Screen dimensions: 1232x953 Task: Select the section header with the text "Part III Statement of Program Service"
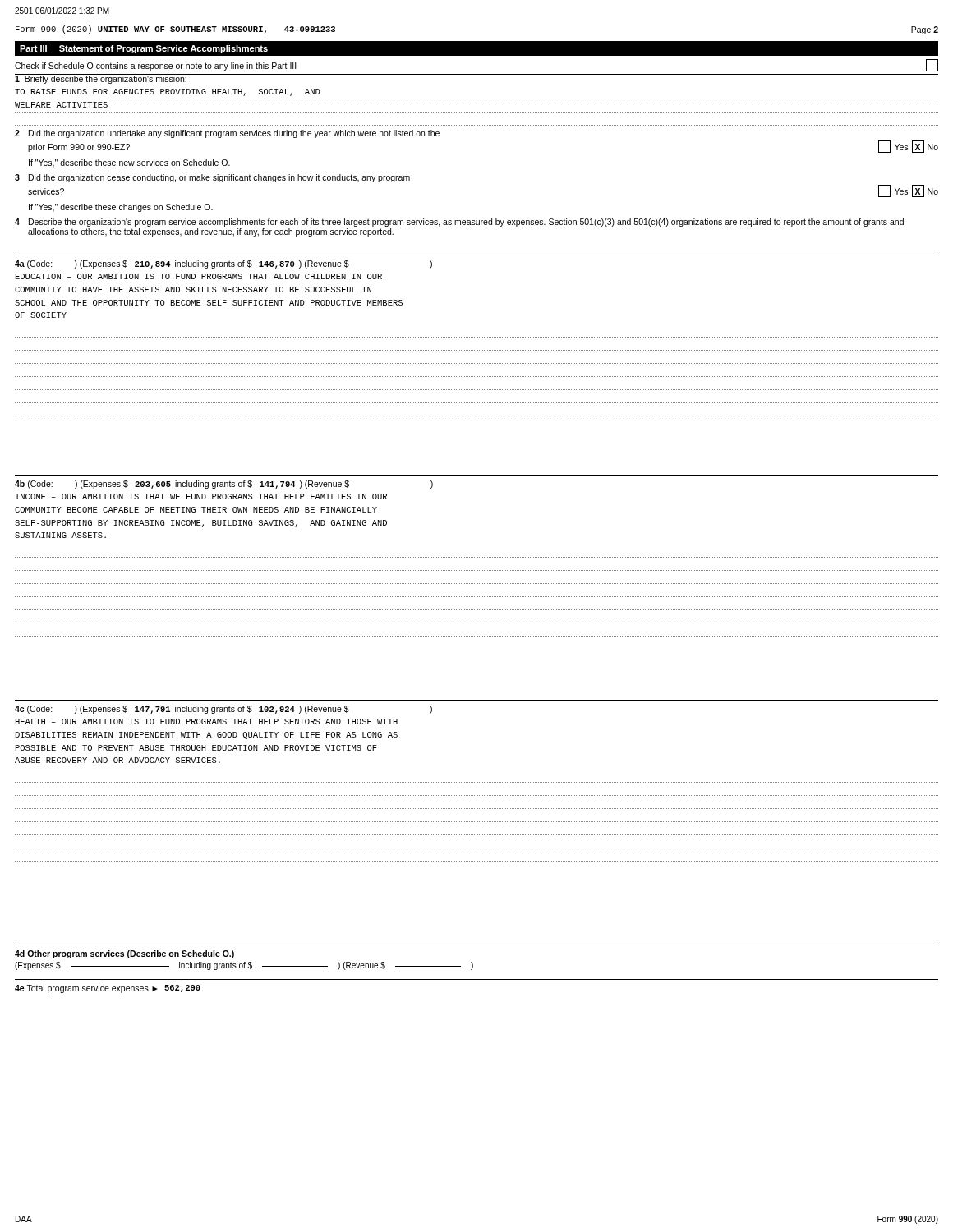(144, 48)
